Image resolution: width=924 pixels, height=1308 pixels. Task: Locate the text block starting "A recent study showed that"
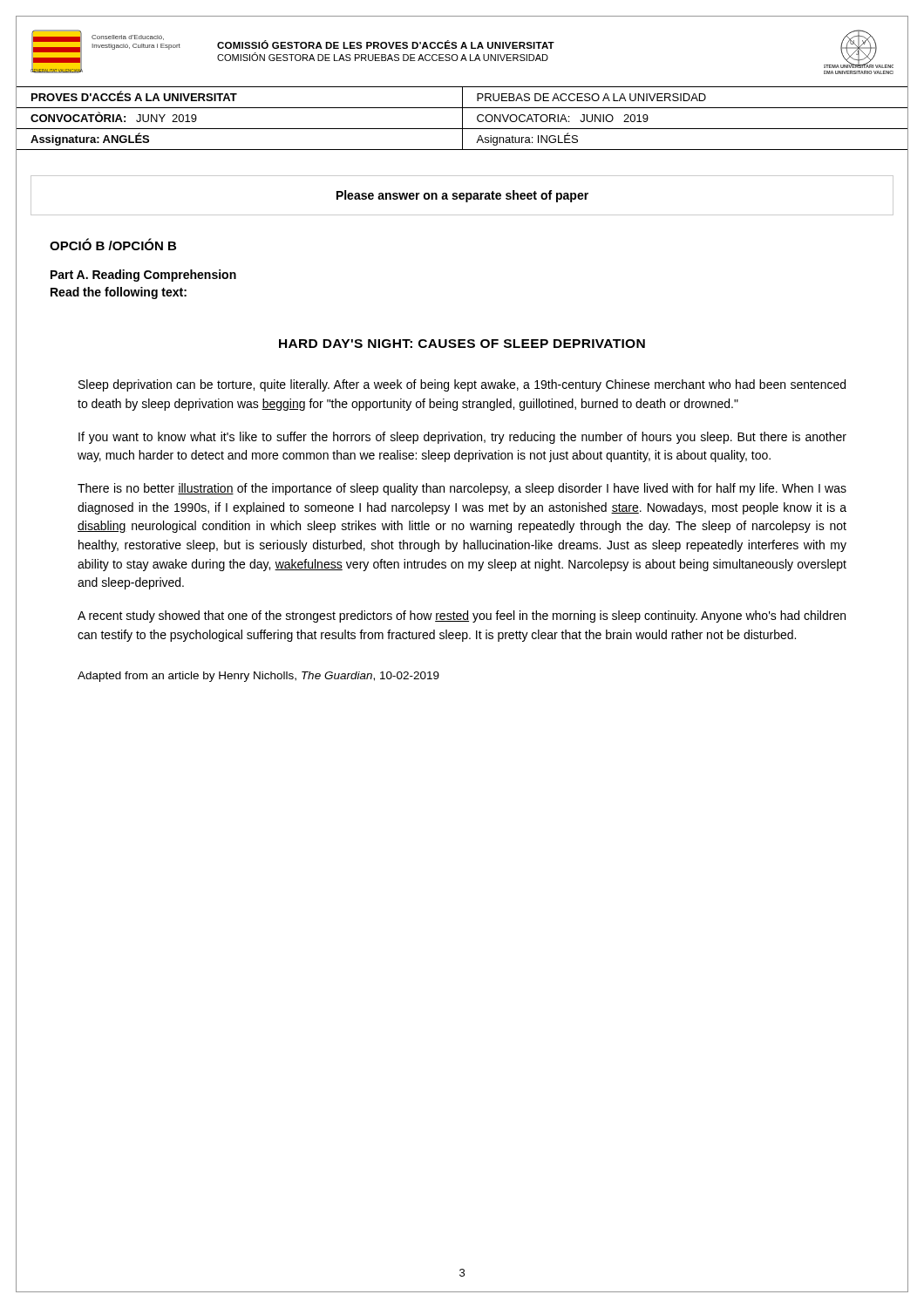tap(462, 625)
